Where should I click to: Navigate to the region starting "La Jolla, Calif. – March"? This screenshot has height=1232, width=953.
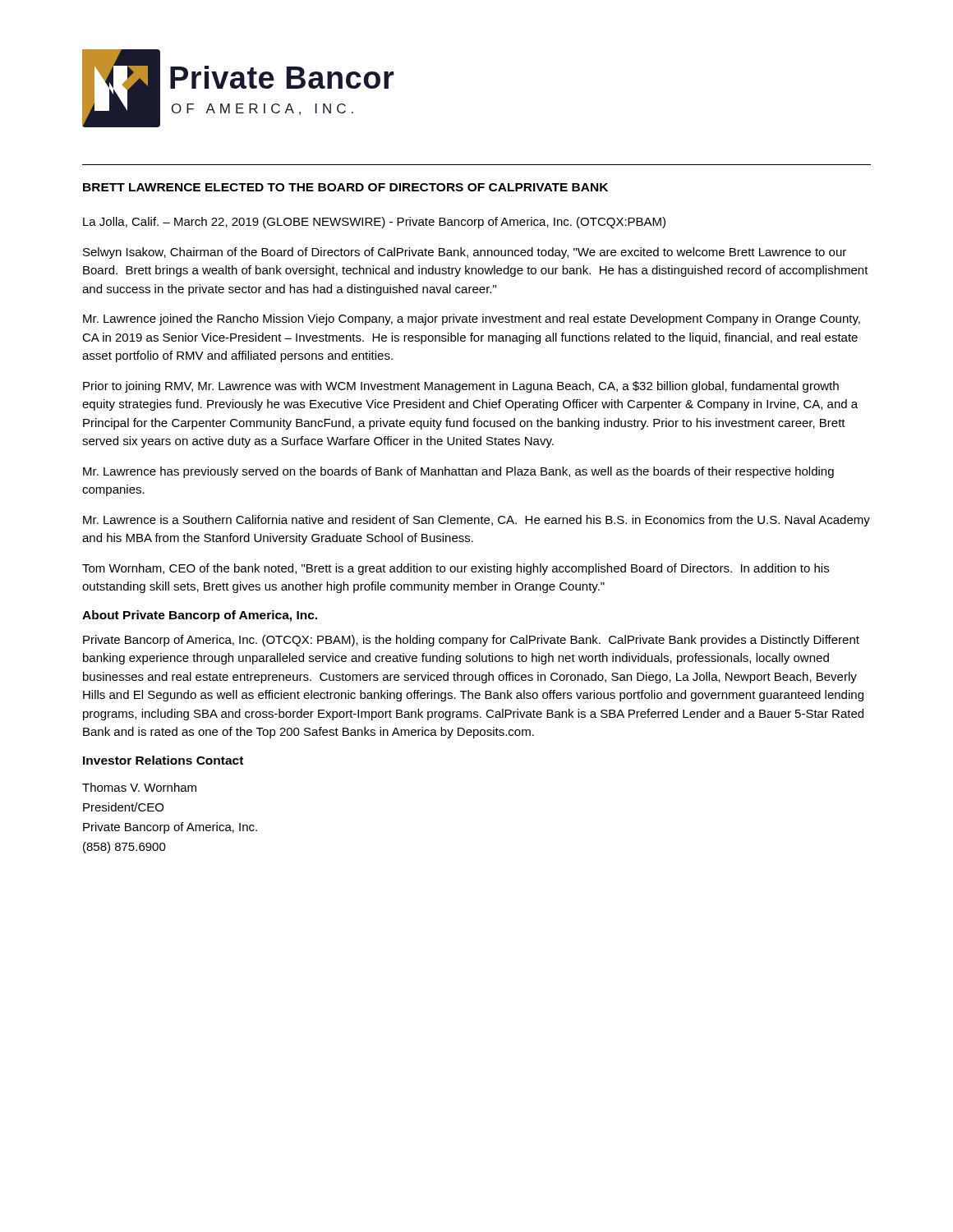pyautogui.click(x=374, y=221)
